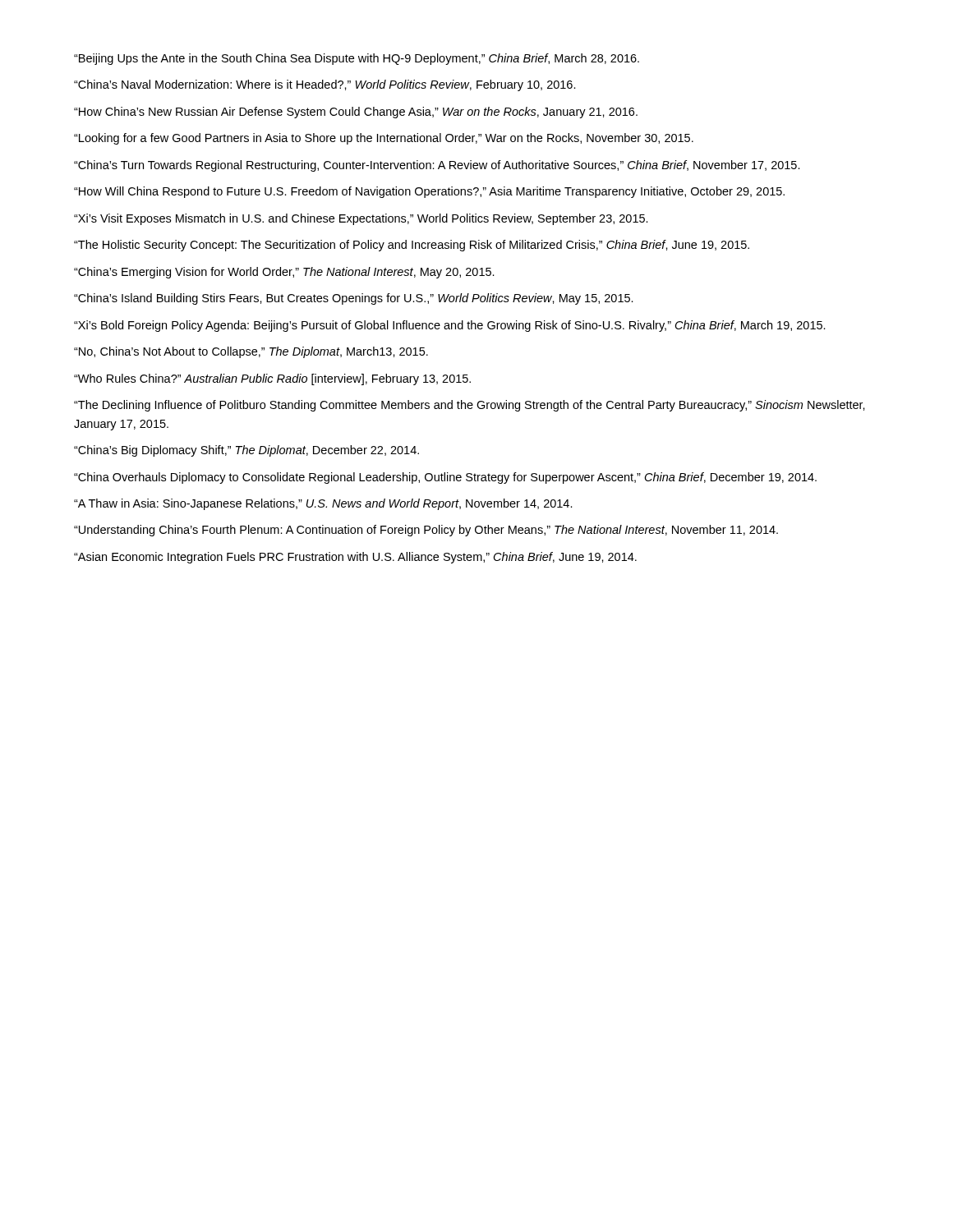953x1232 pixels.
Task: Find the text block starting "“China Overhauls Diplomacy to Consolidate Regional Leadership,"
Action: [446, 477]
